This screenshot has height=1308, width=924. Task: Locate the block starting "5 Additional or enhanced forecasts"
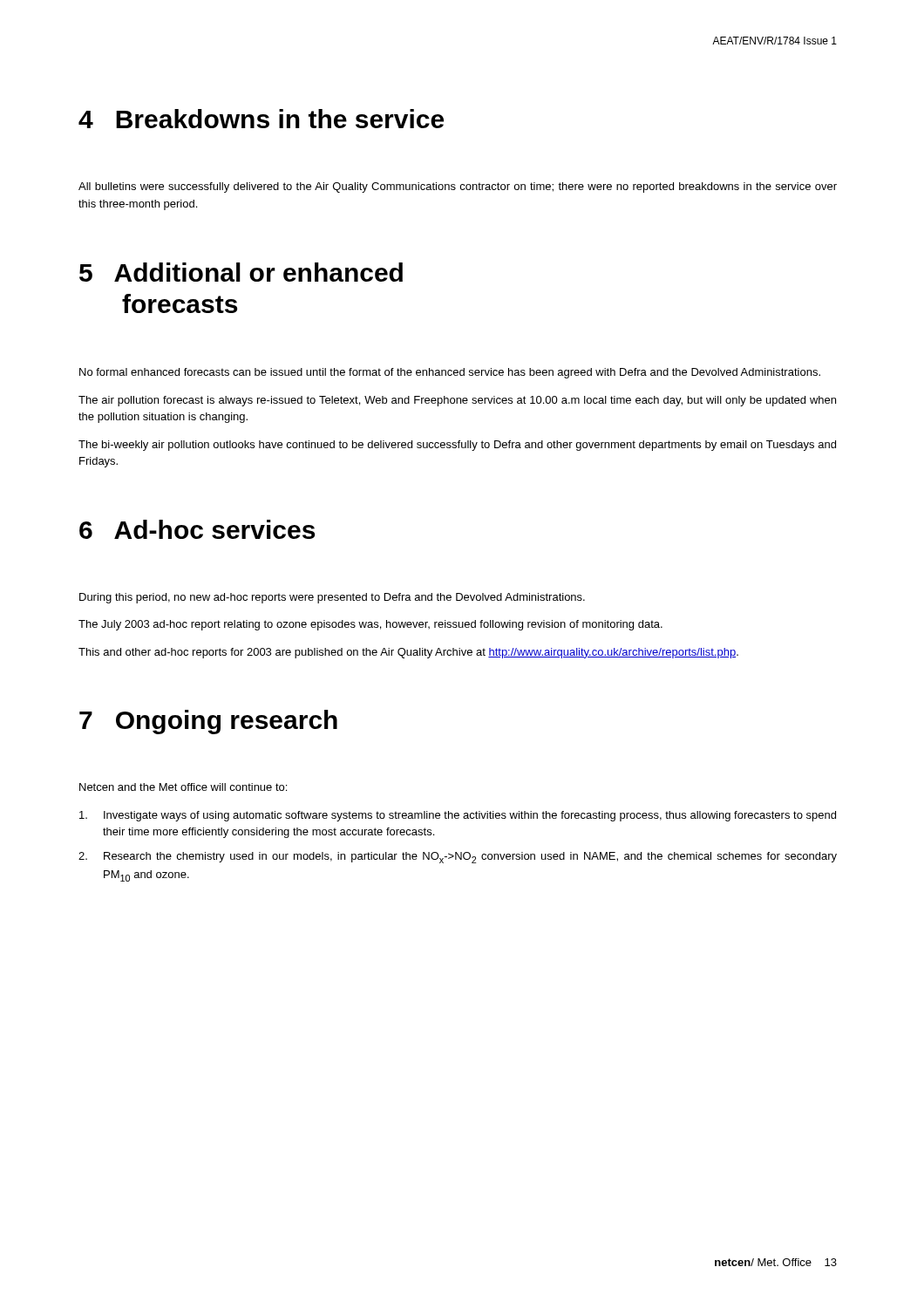241,272
